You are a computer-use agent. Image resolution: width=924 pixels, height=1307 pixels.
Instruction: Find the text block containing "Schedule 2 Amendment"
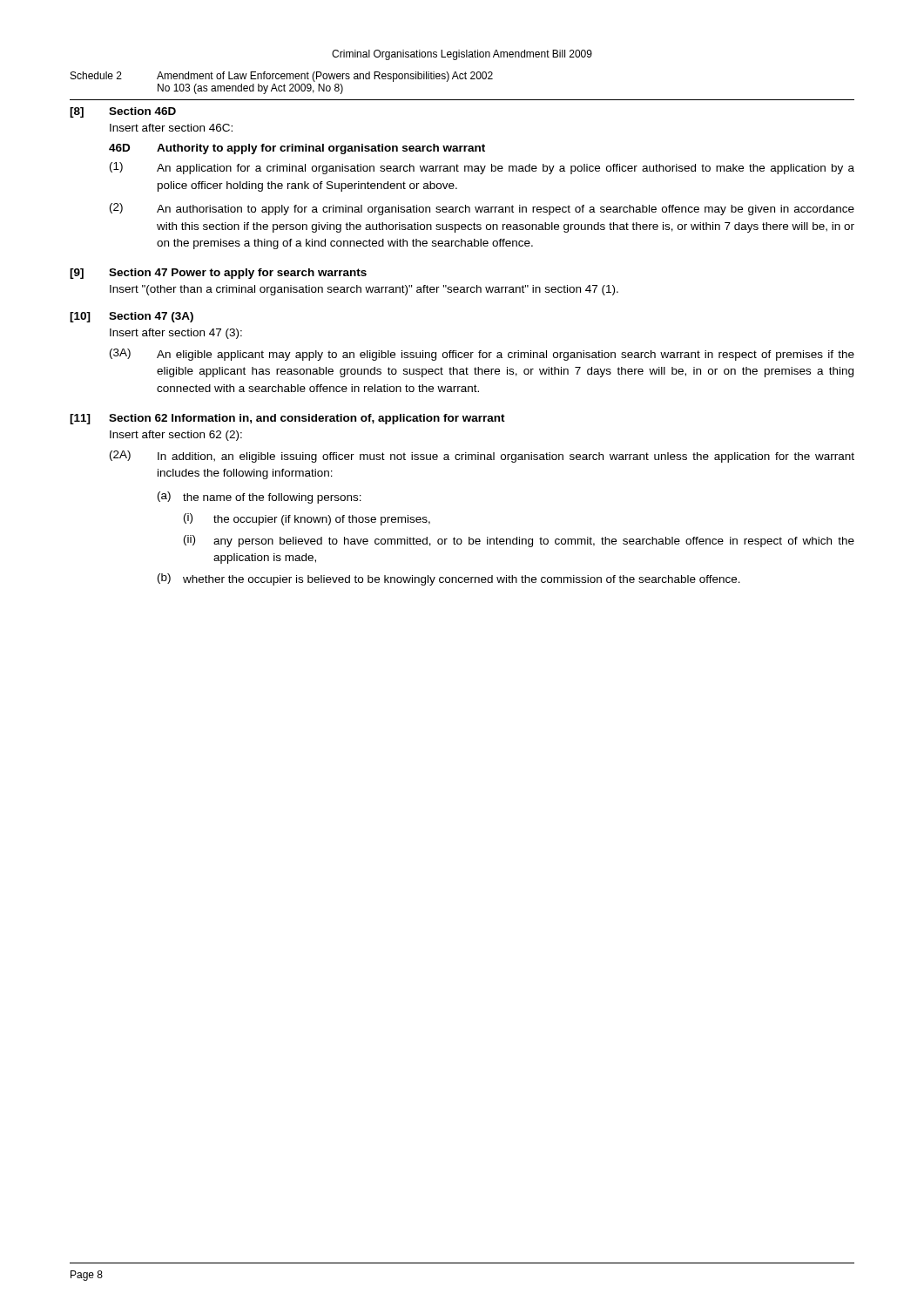pos(462,82)
